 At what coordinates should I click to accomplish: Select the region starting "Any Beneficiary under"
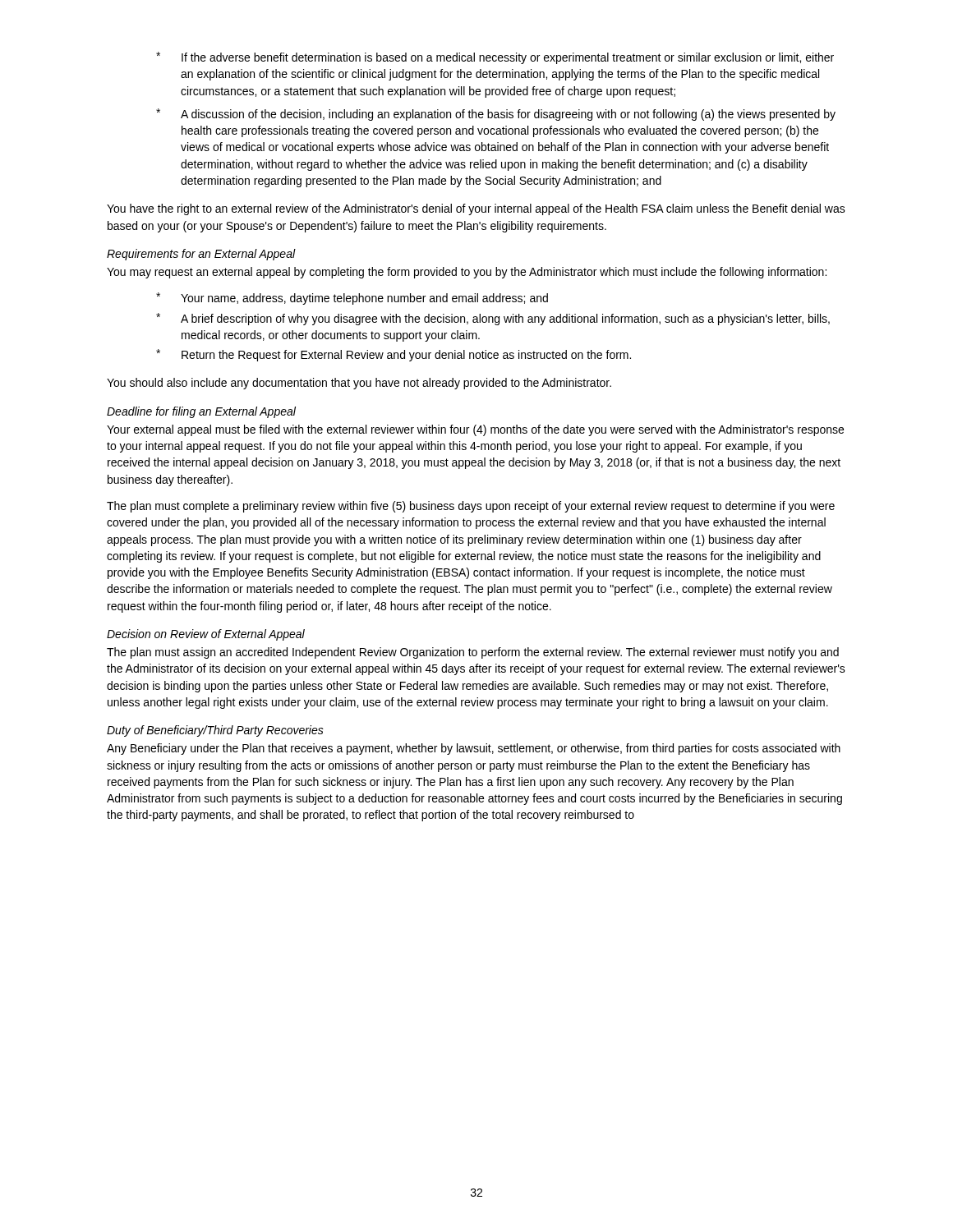point(476,782)
